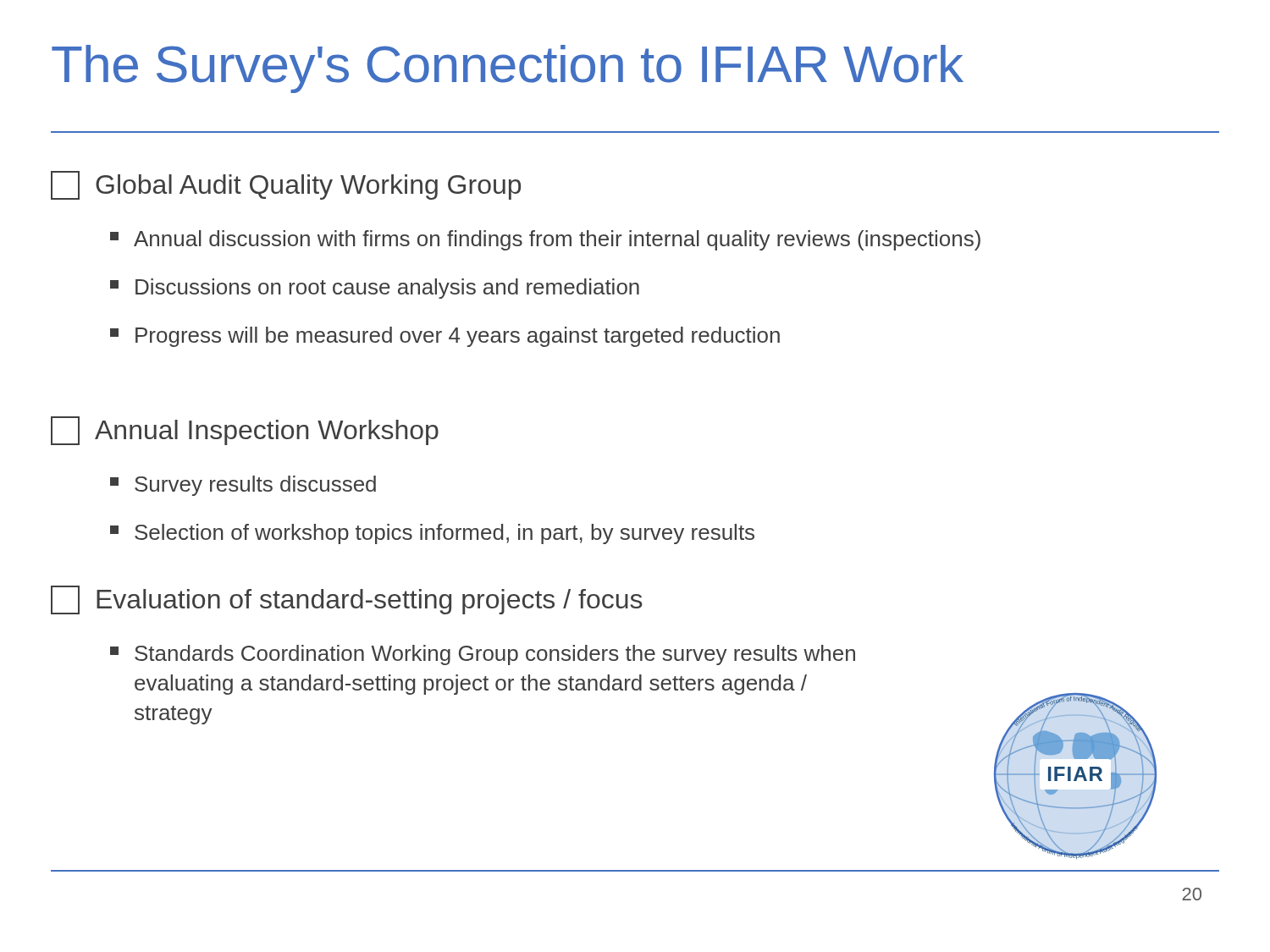Point to the element starting "Evaluation of standard-setting projects / focus"
This screenshot has width=1270, height=952.
point(347,600)
